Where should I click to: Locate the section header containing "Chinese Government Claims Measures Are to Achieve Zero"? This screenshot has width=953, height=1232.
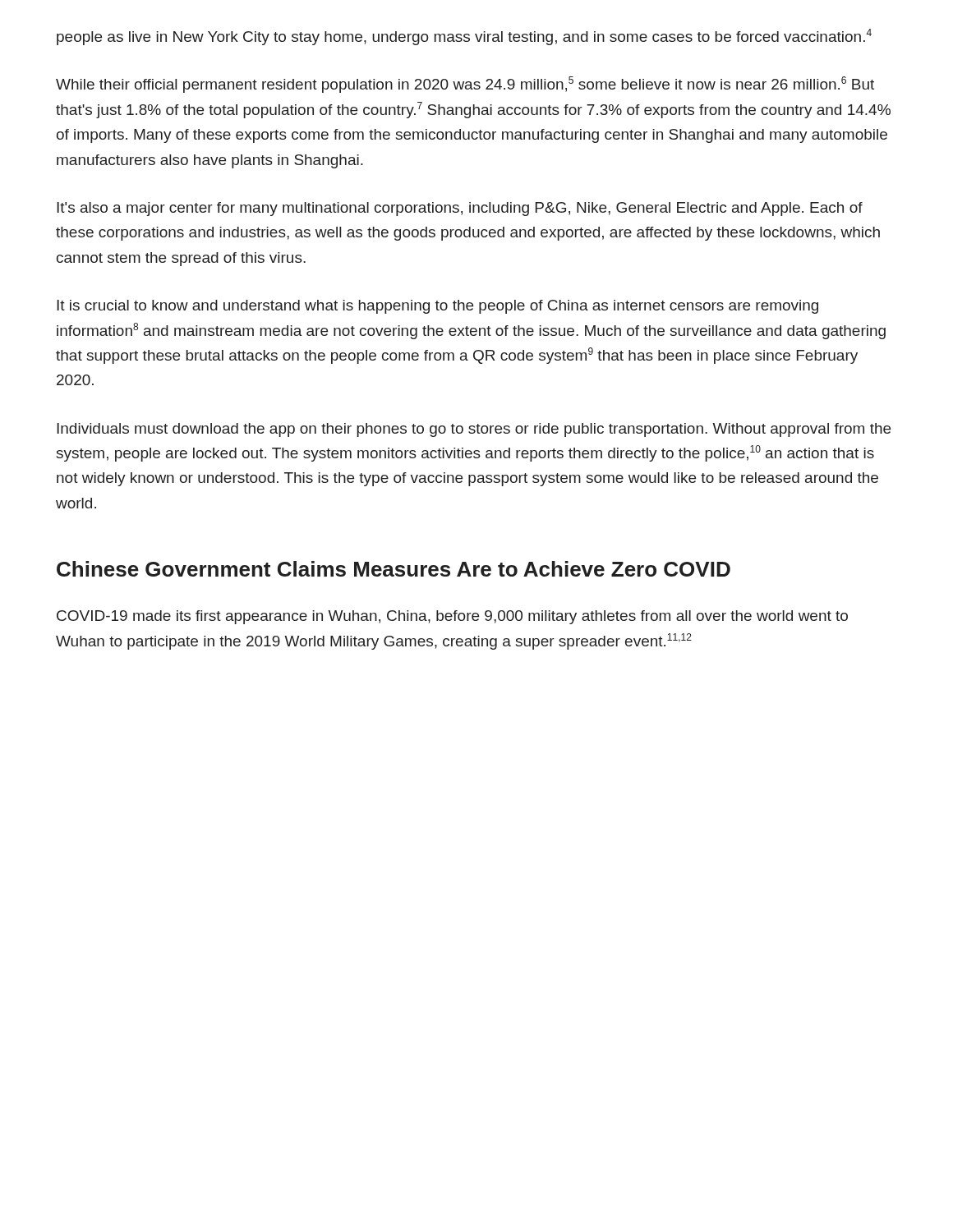[x=393, y=569]
